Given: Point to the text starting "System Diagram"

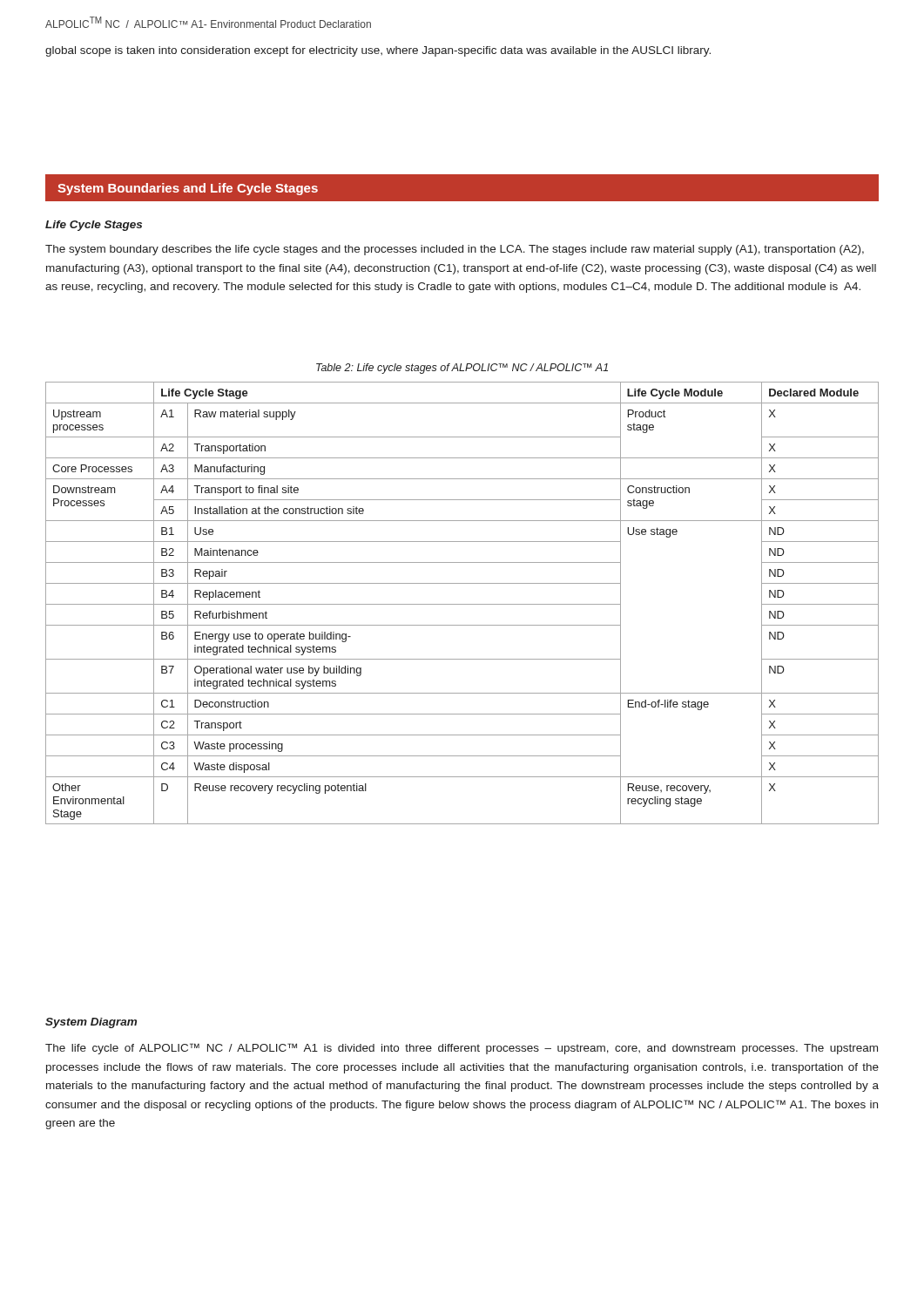Looking at the screenshot, I should [x=91, y=1022].
